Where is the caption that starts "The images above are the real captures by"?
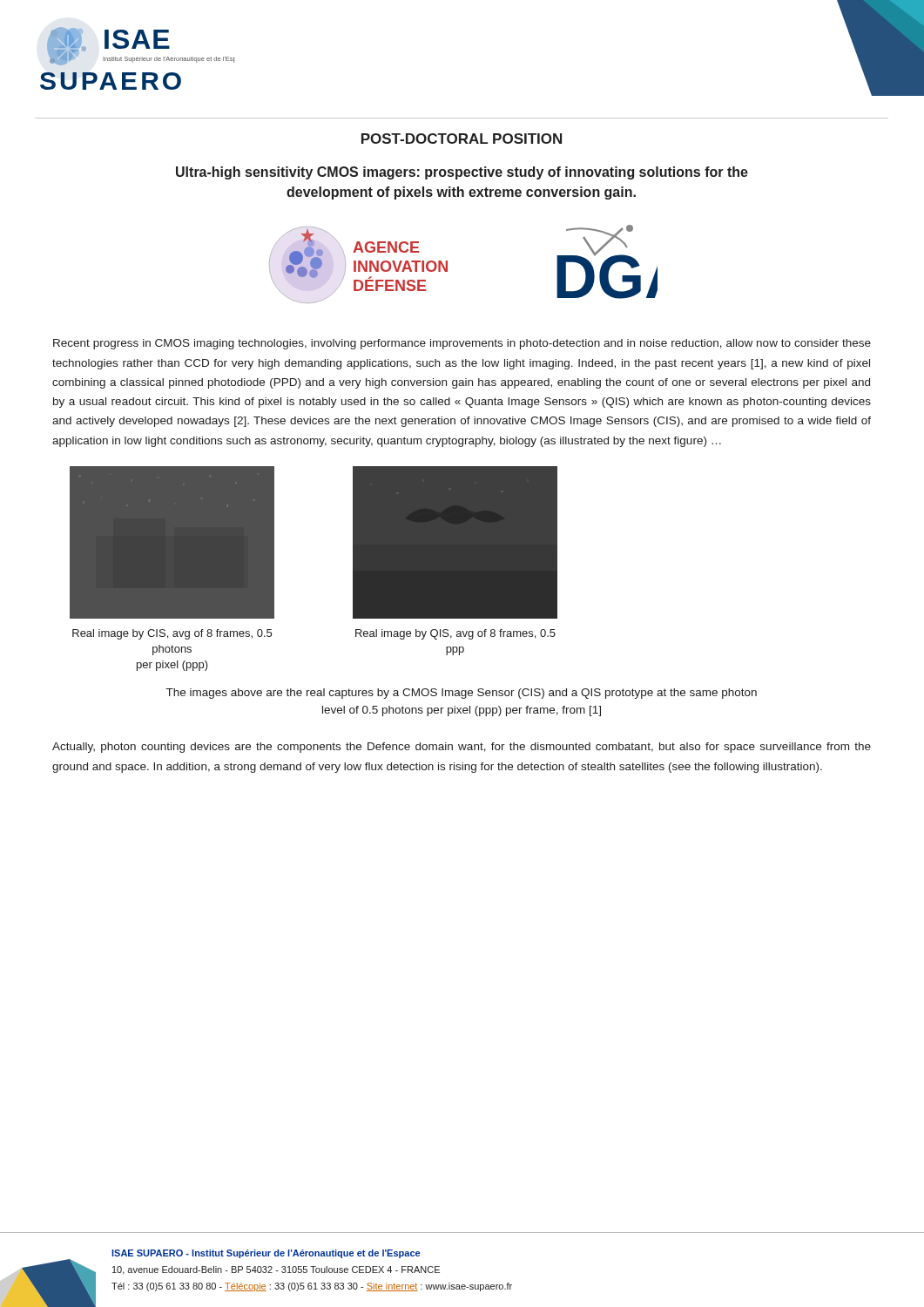The width and height of the screenshot is (924, 1307). [462, 701]
